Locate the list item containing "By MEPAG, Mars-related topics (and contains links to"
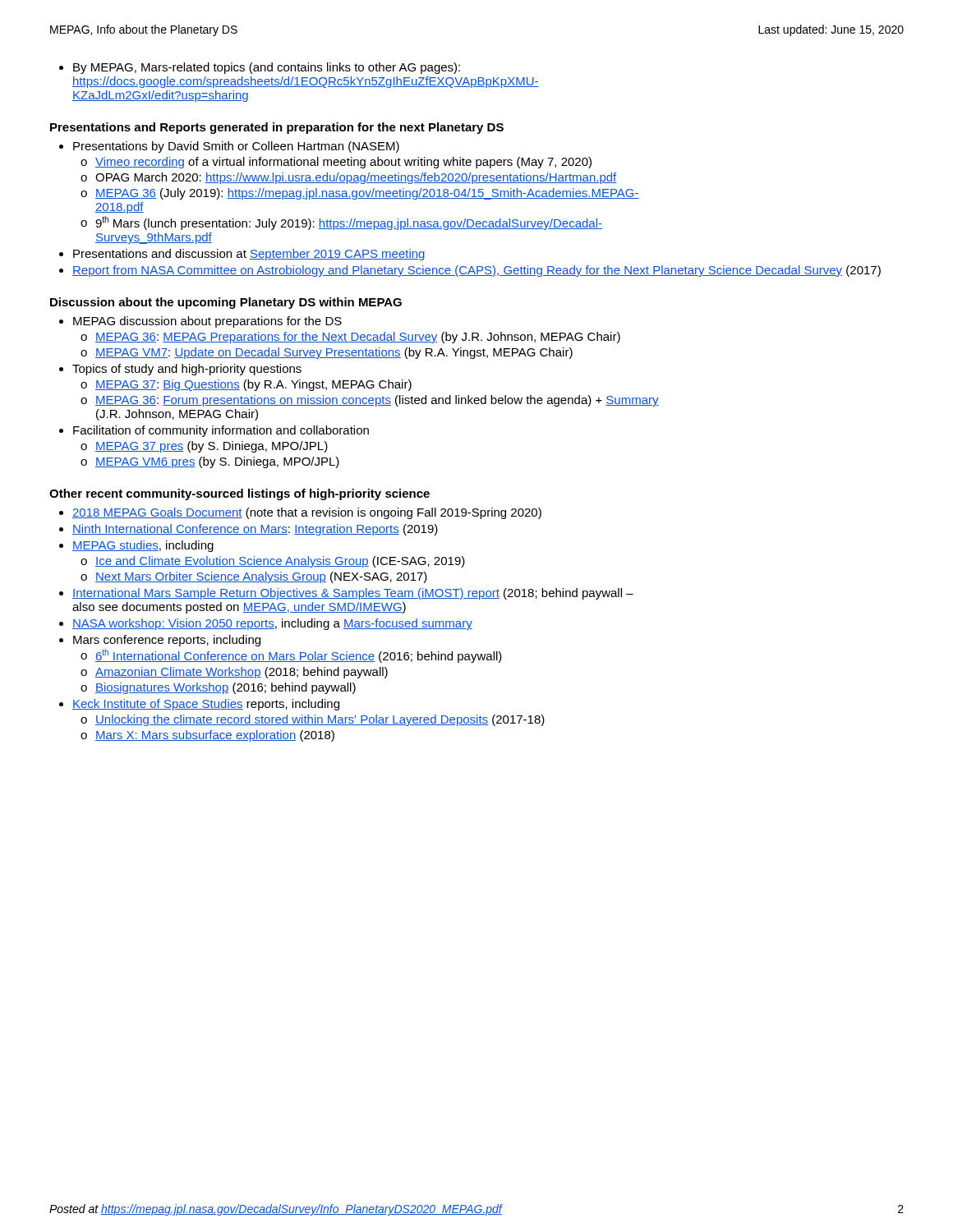The image size is (953, 1232). 476,81
